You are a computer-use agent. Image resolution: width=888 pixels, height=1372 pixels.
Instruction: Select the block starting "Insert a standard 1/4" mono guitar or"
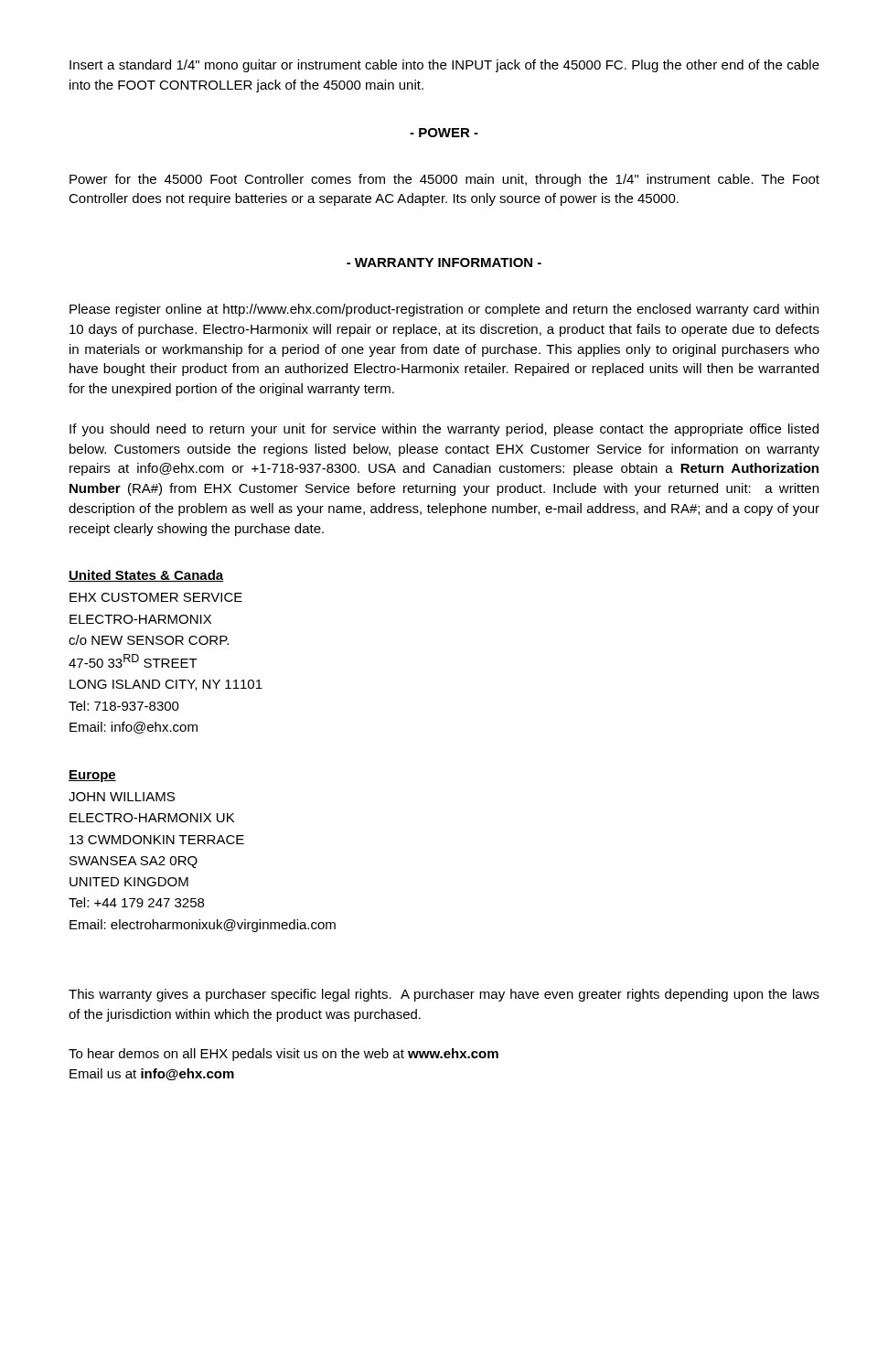[444, 74]
